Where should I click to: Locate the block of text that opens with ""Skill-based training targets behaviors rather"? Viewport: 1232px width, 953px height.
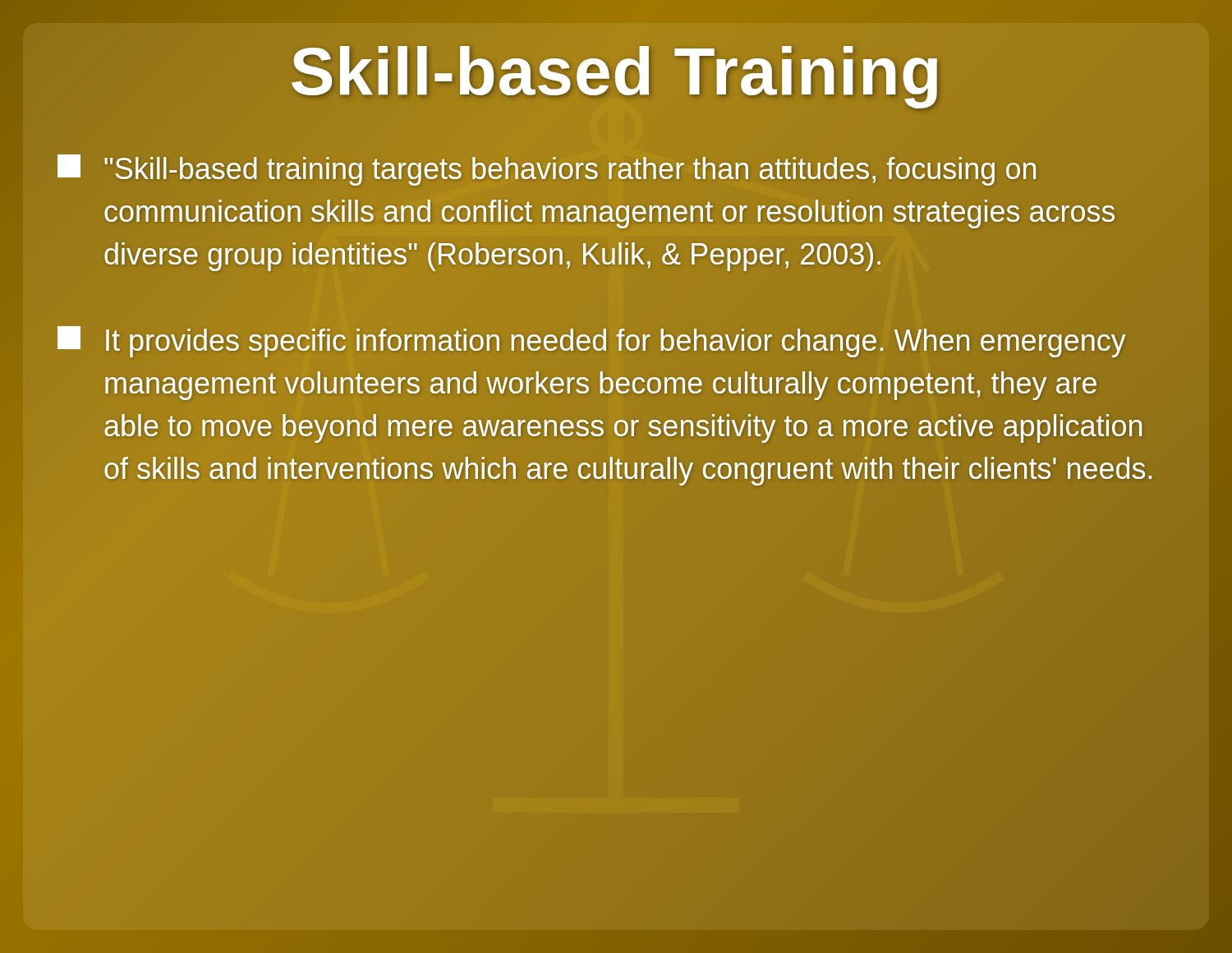tap(608, 212)
